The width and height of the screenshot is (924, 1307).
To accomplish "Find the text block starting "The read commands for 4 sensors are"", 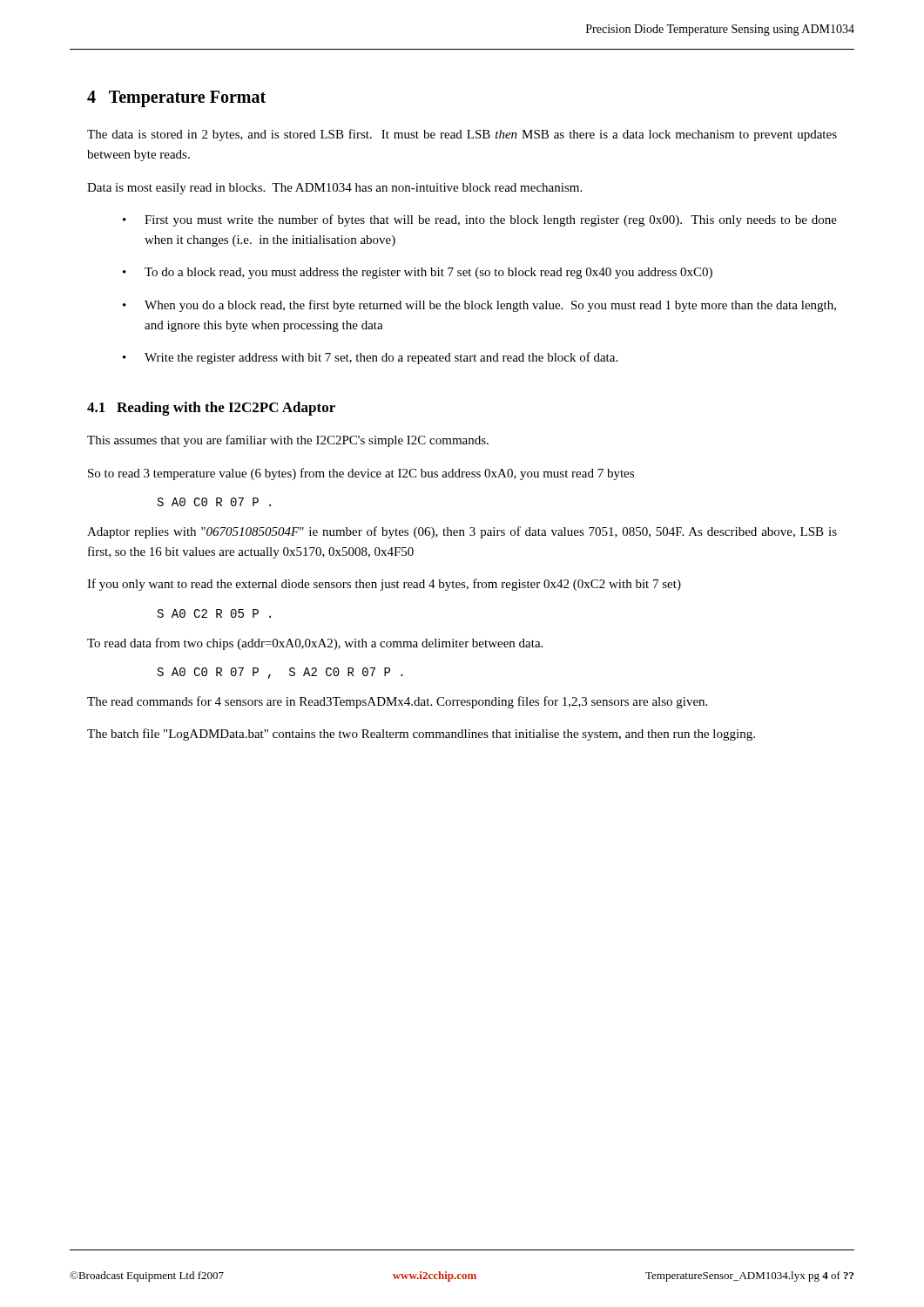I will point(398,701).
